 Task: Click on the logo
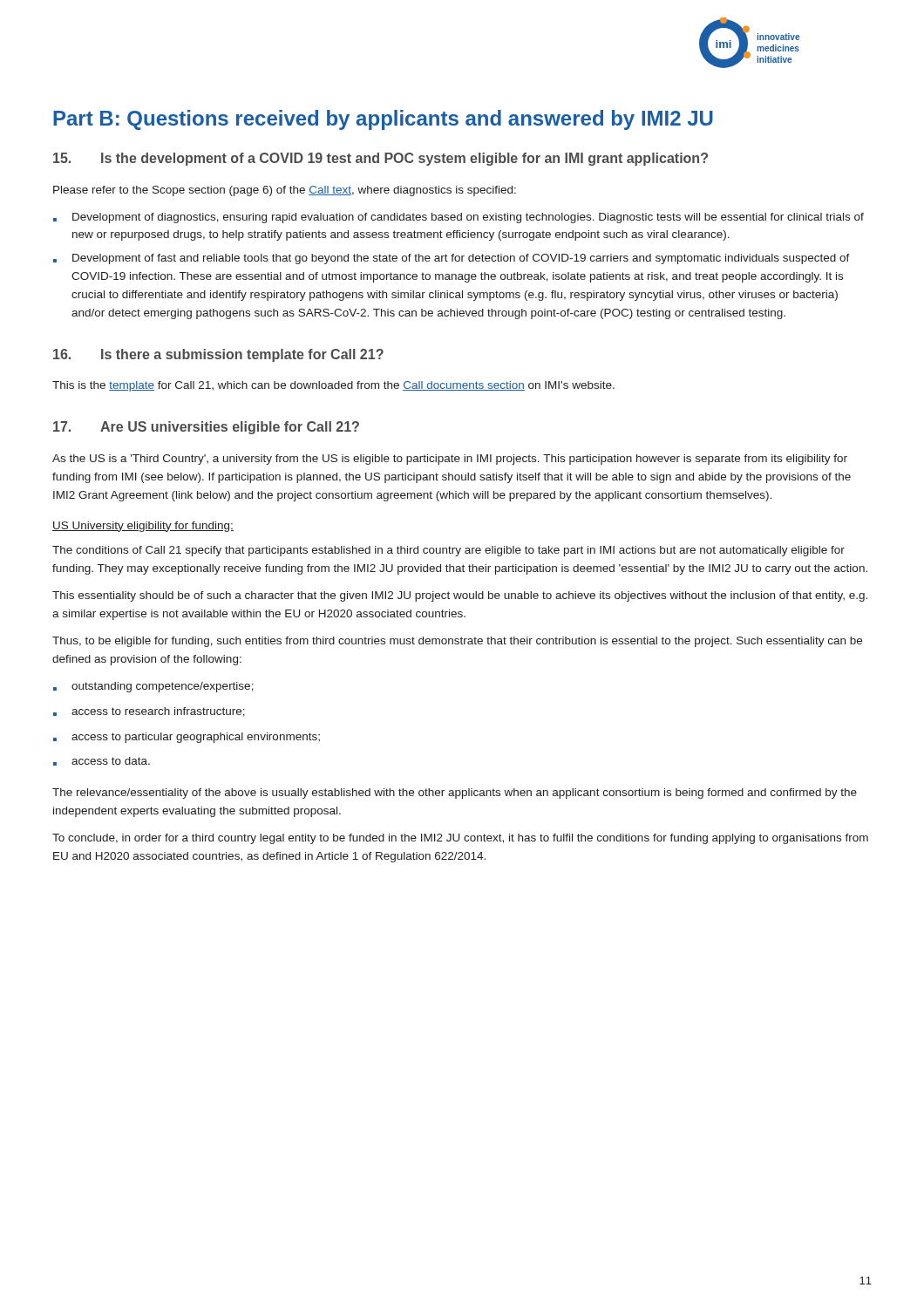tap(785, 44)
